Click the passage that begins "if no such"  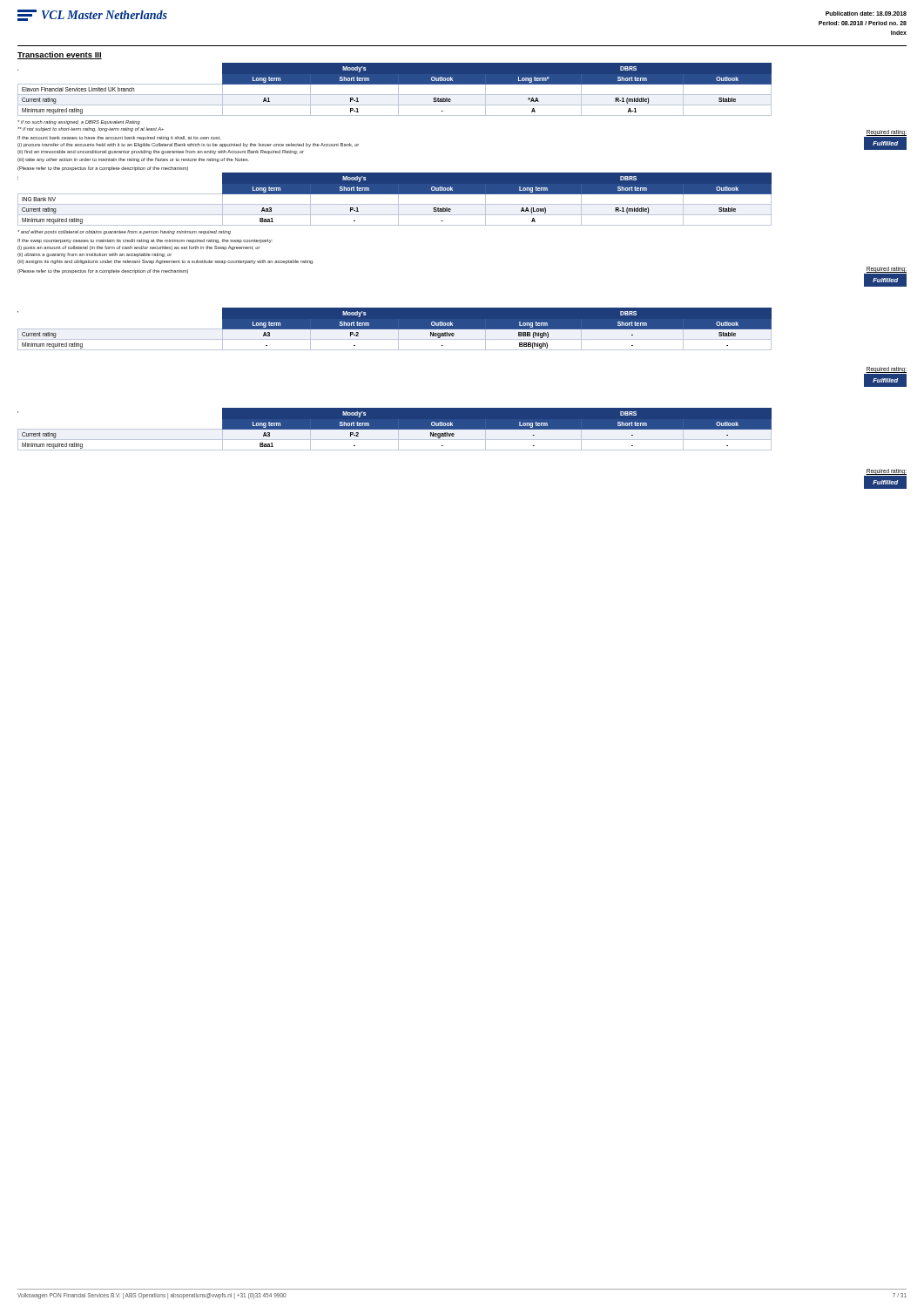point(79,122)
